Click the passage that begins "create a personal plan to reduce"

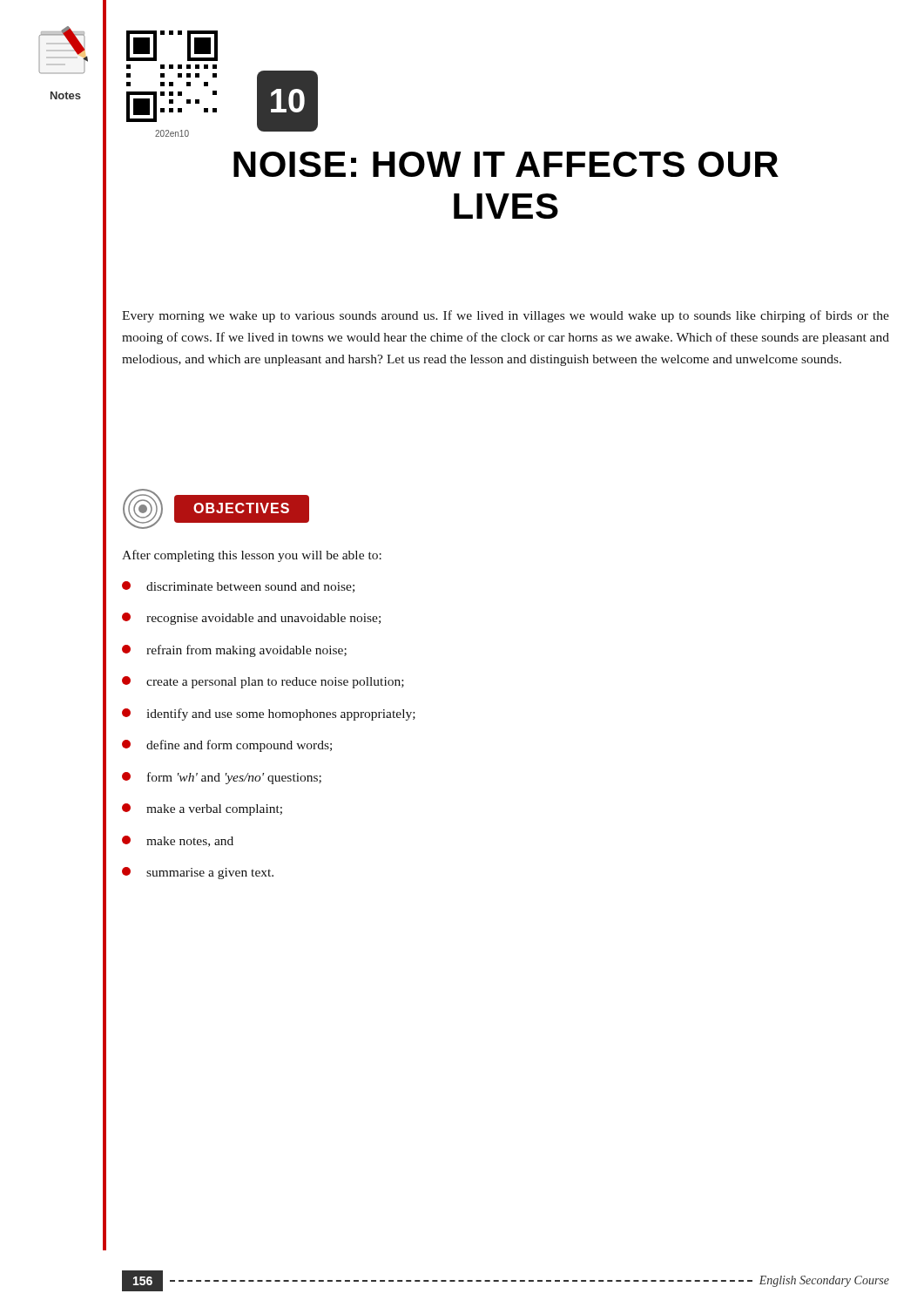(263, 682)
